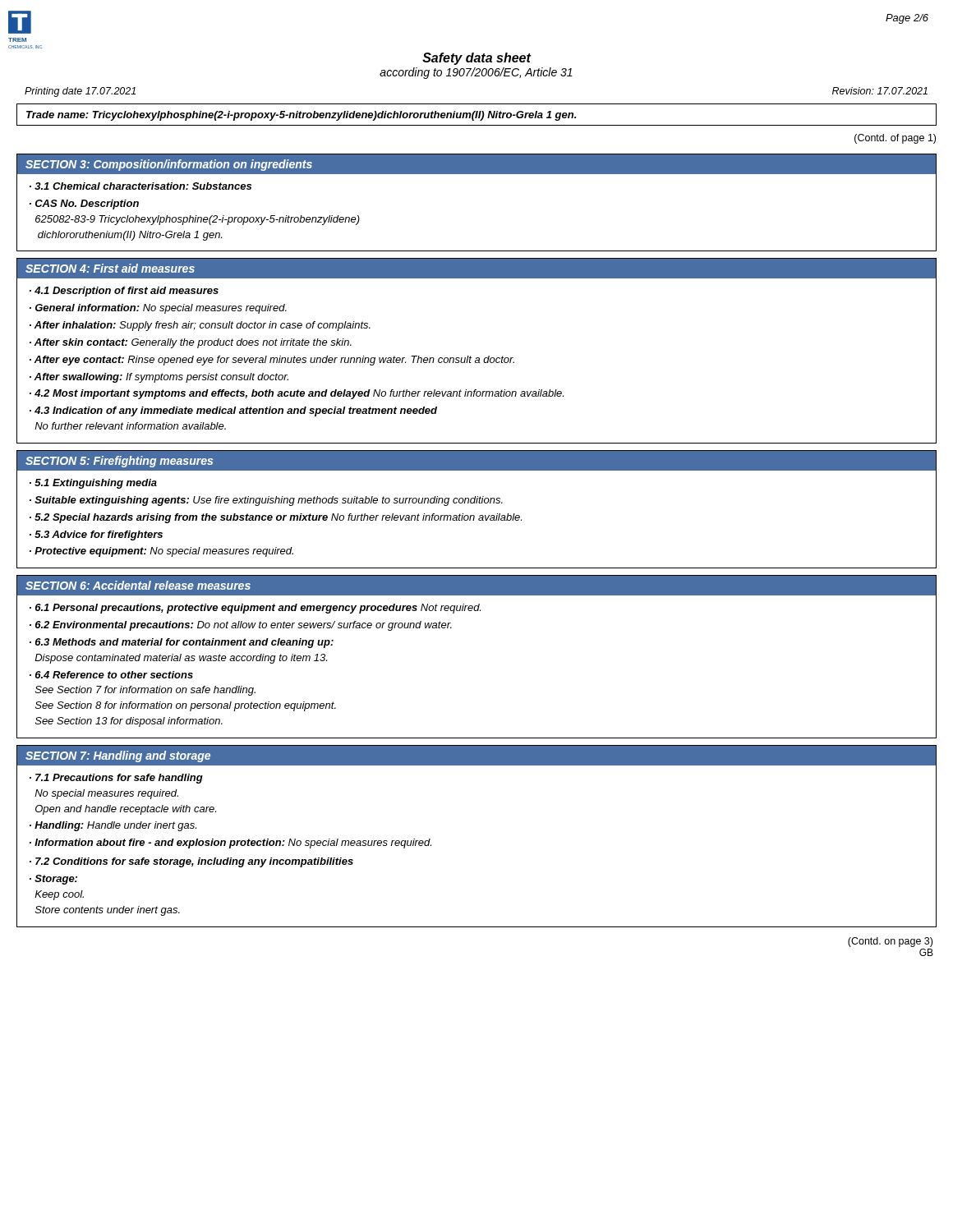
Task: Locate the section header containing "SECTION 7: Handling and storage"
Action: click(118, 756)
